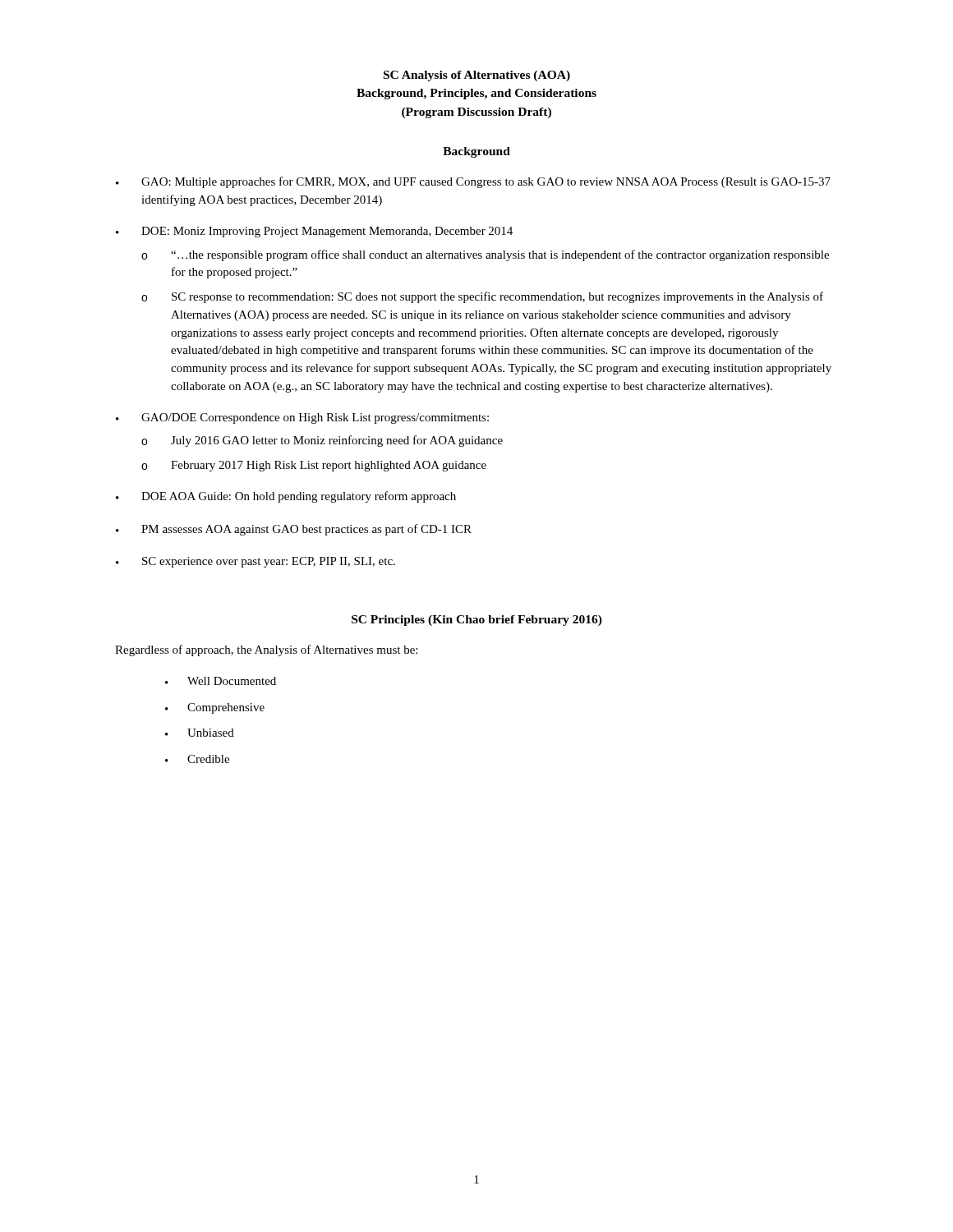The image size is (953, 1232).
Task: Point to the passage starting "o February 2017 High Risk List report highlighted"
Action: (x=490, y=466)
